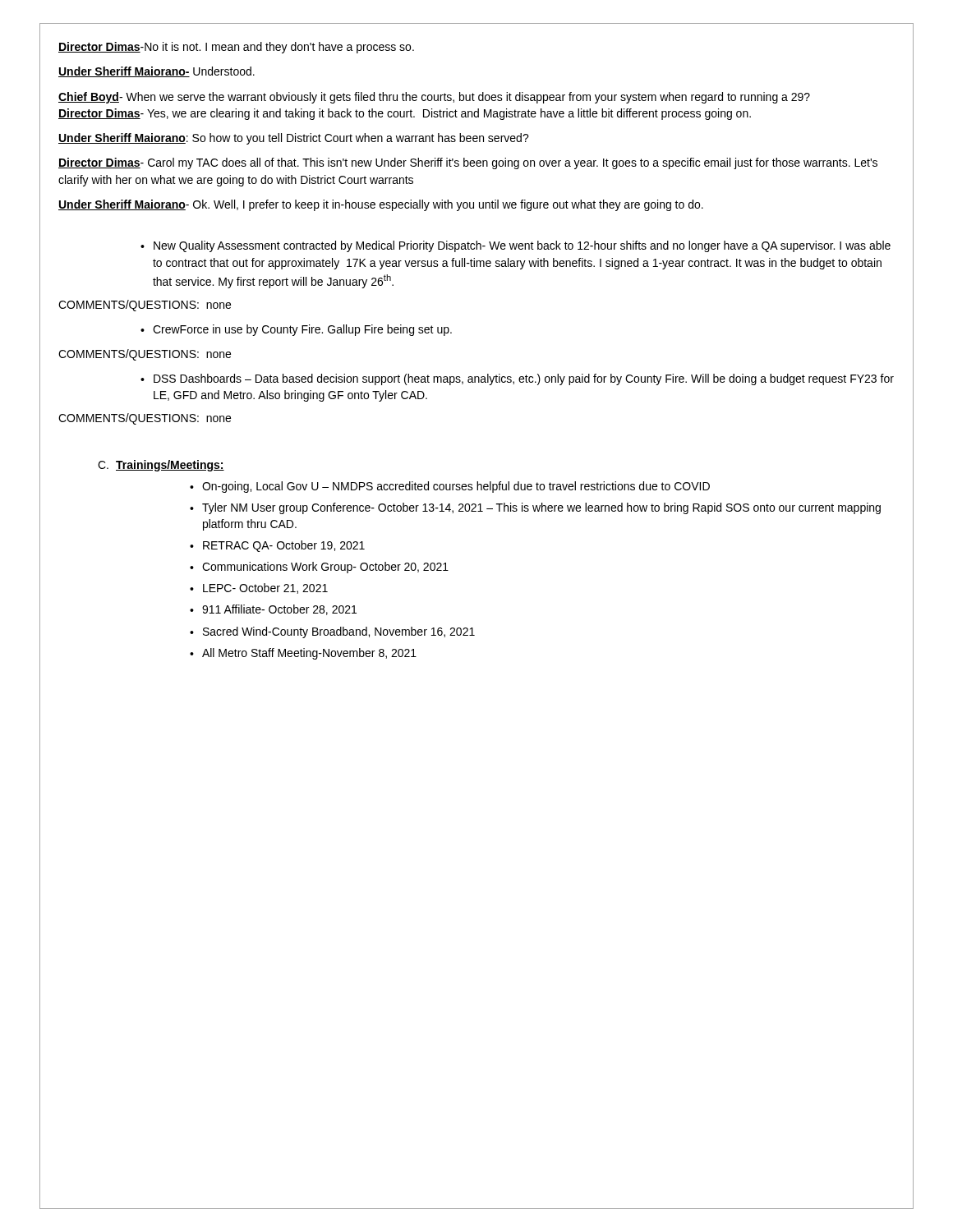Screen dimensions: 1232x953
Task: Locate the block starting "• New Quality Assessment contracted by"
Action: point(518,264)
